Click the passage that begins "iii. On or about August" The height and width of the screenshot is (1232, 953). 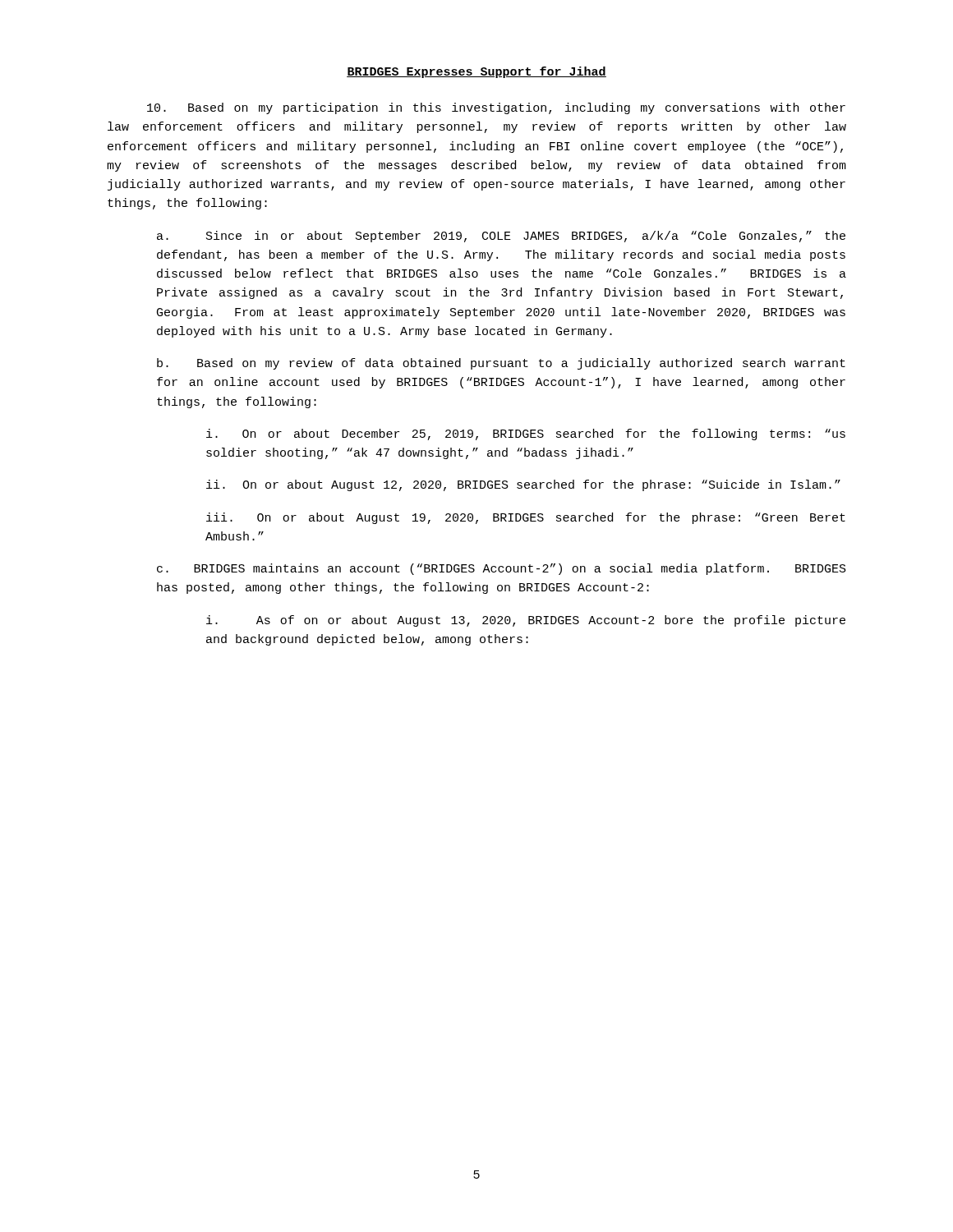point(526,528)
